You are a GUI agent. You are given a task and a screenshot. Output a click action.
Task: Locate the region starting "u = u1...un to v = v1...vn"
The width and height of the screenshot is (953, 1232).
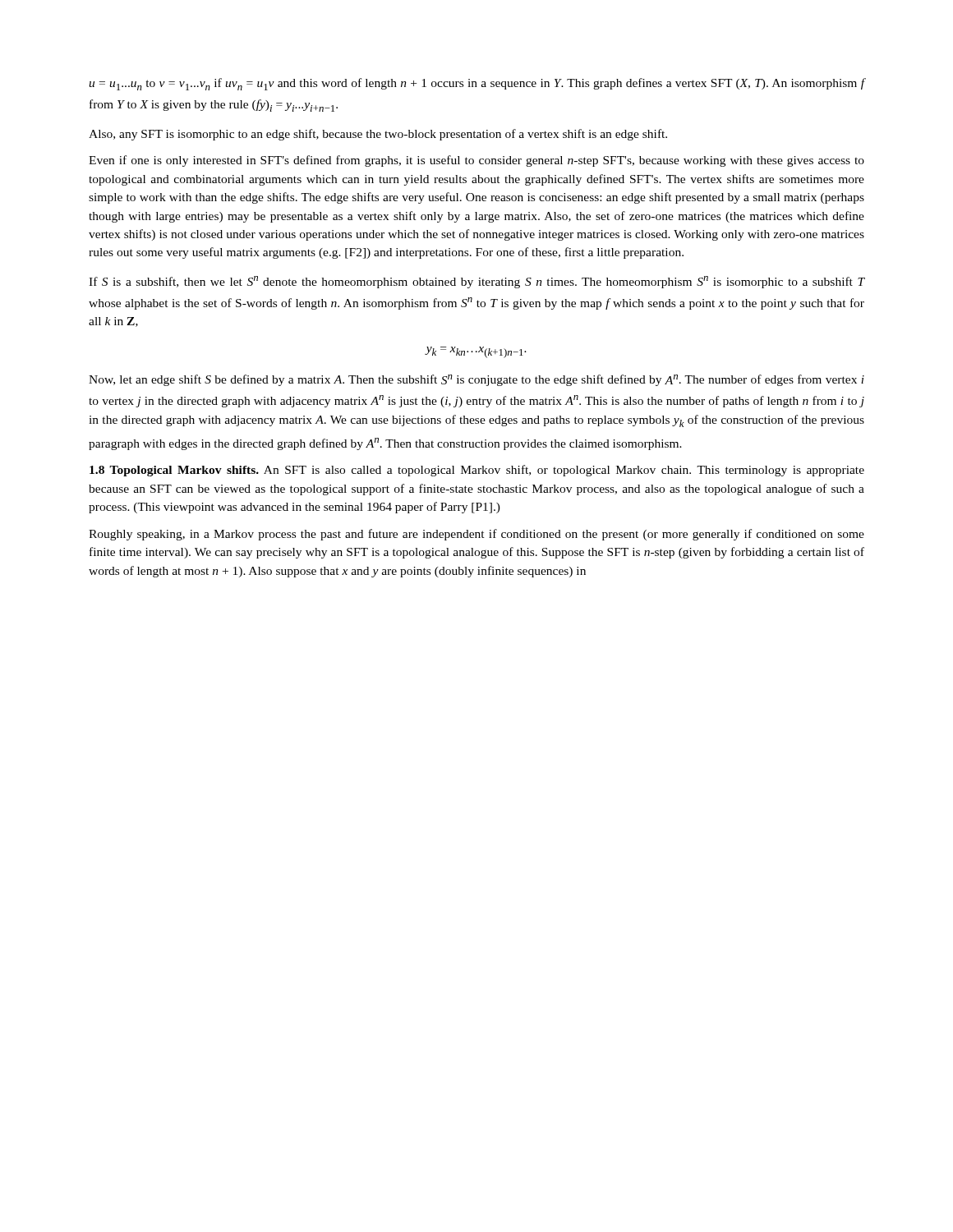pyautogui.click(x=476, y=95)
